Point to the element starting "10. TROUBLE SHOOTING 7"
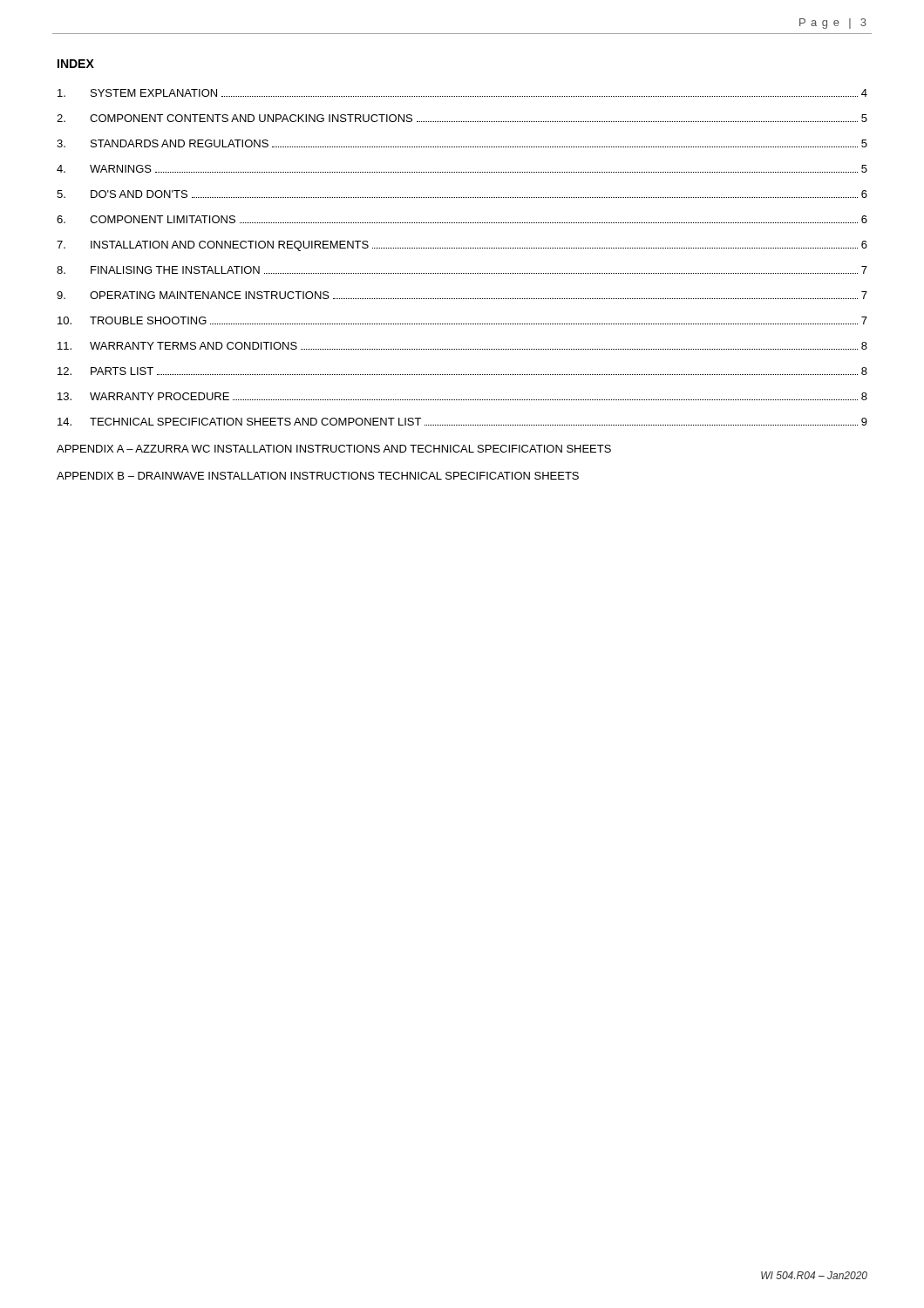924x1308 pixels. (x=462, y=320)
